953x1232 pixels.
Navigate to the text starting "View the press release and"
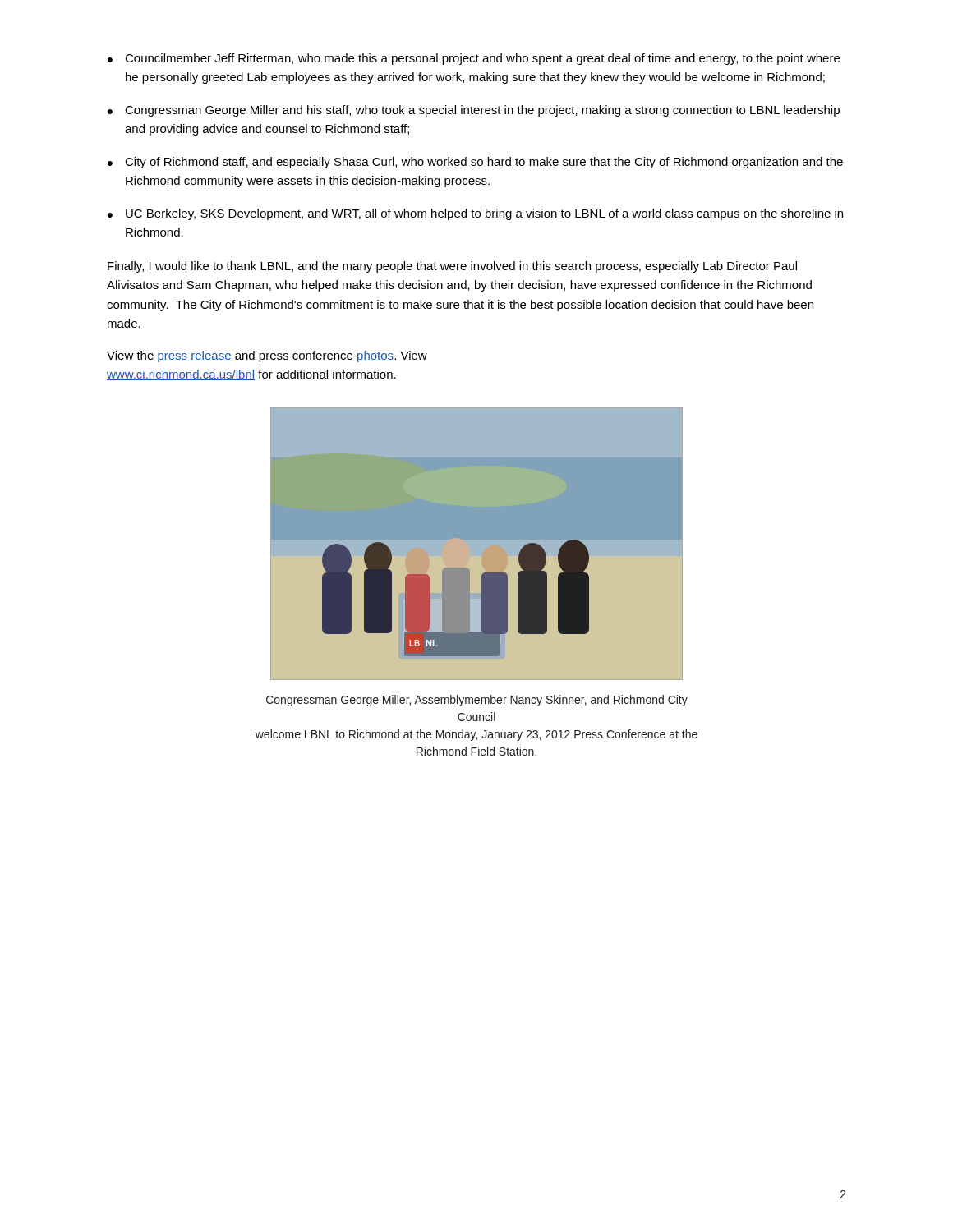point(267,365)
